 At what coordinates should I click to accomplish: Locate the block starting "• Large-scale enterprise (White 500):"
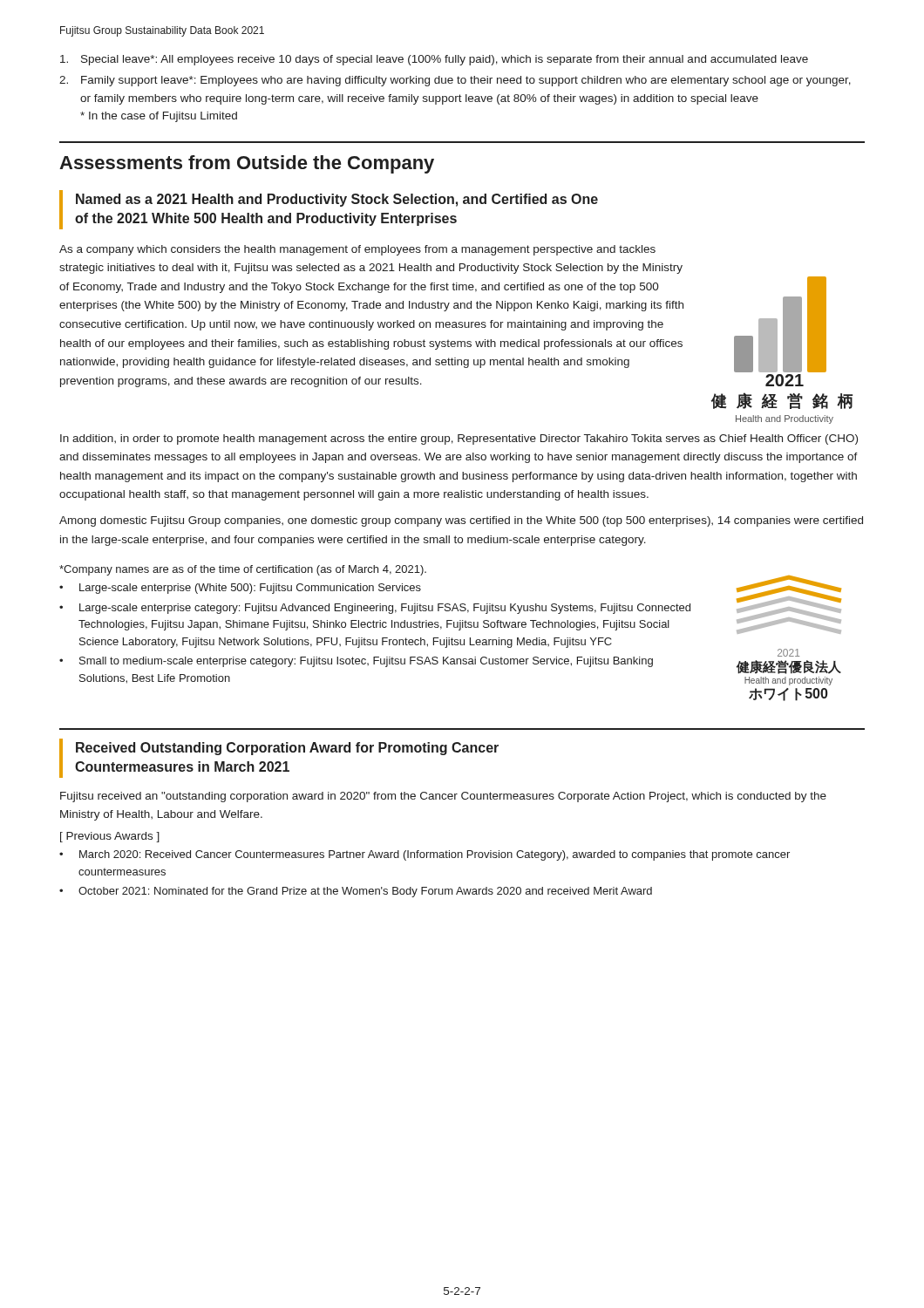click(378, 588)
